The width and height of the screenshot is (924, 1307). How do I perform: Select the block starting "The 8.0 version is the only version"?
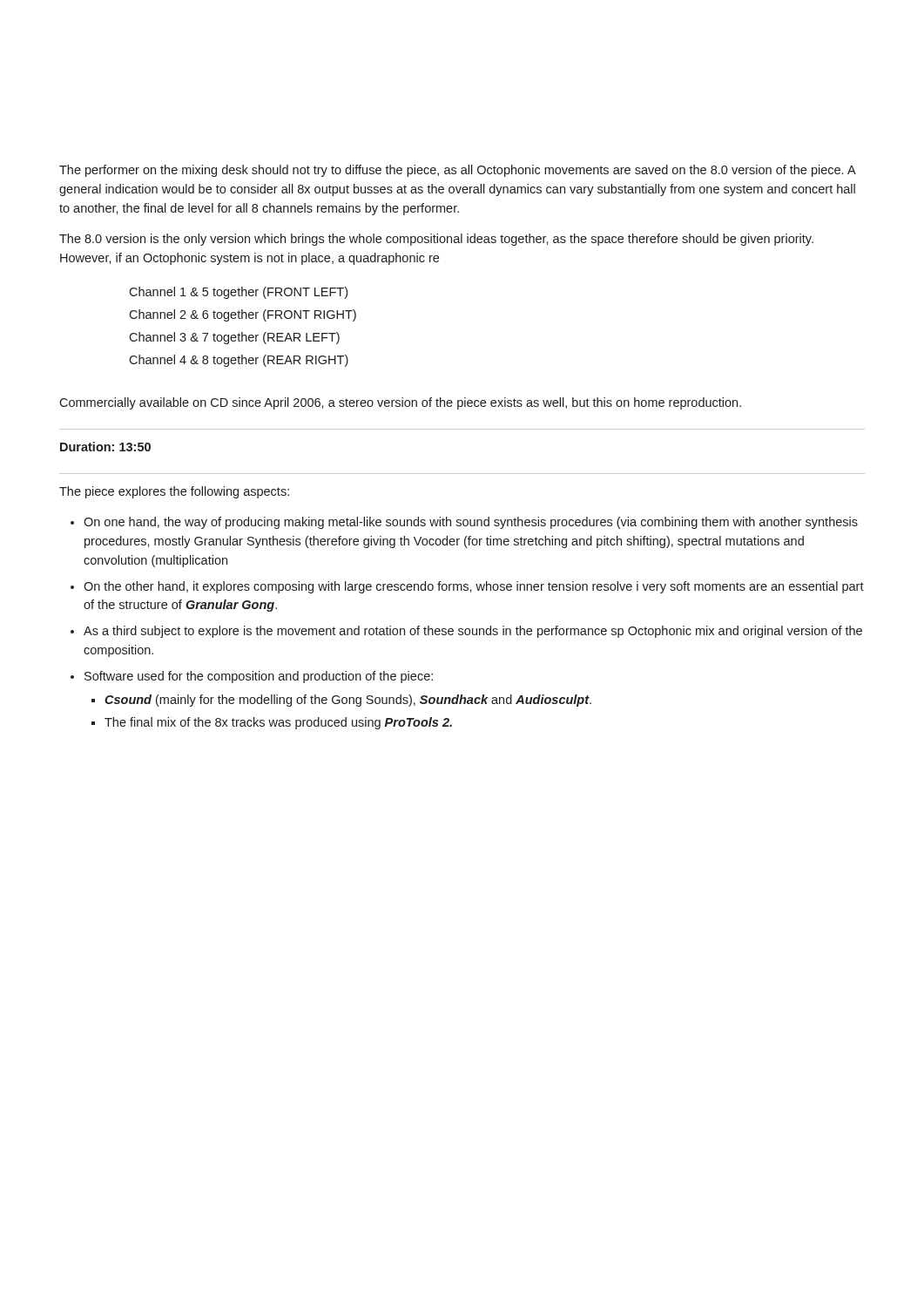(x=462, y=249)
